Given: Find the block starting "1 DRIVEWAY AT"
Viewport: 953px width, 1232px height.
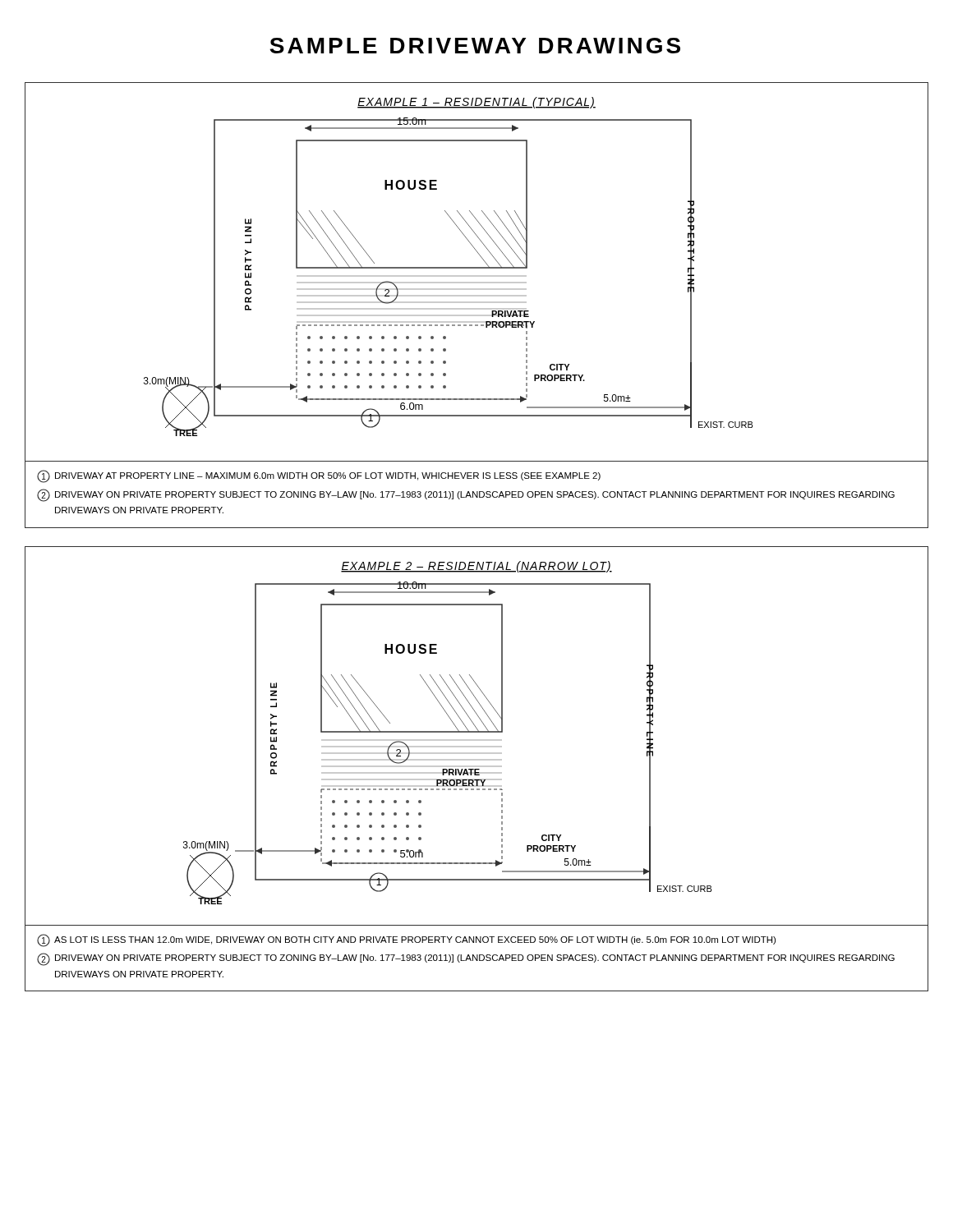Looking at the screenshot, I should pyautogui.click(x=476, y=493).
